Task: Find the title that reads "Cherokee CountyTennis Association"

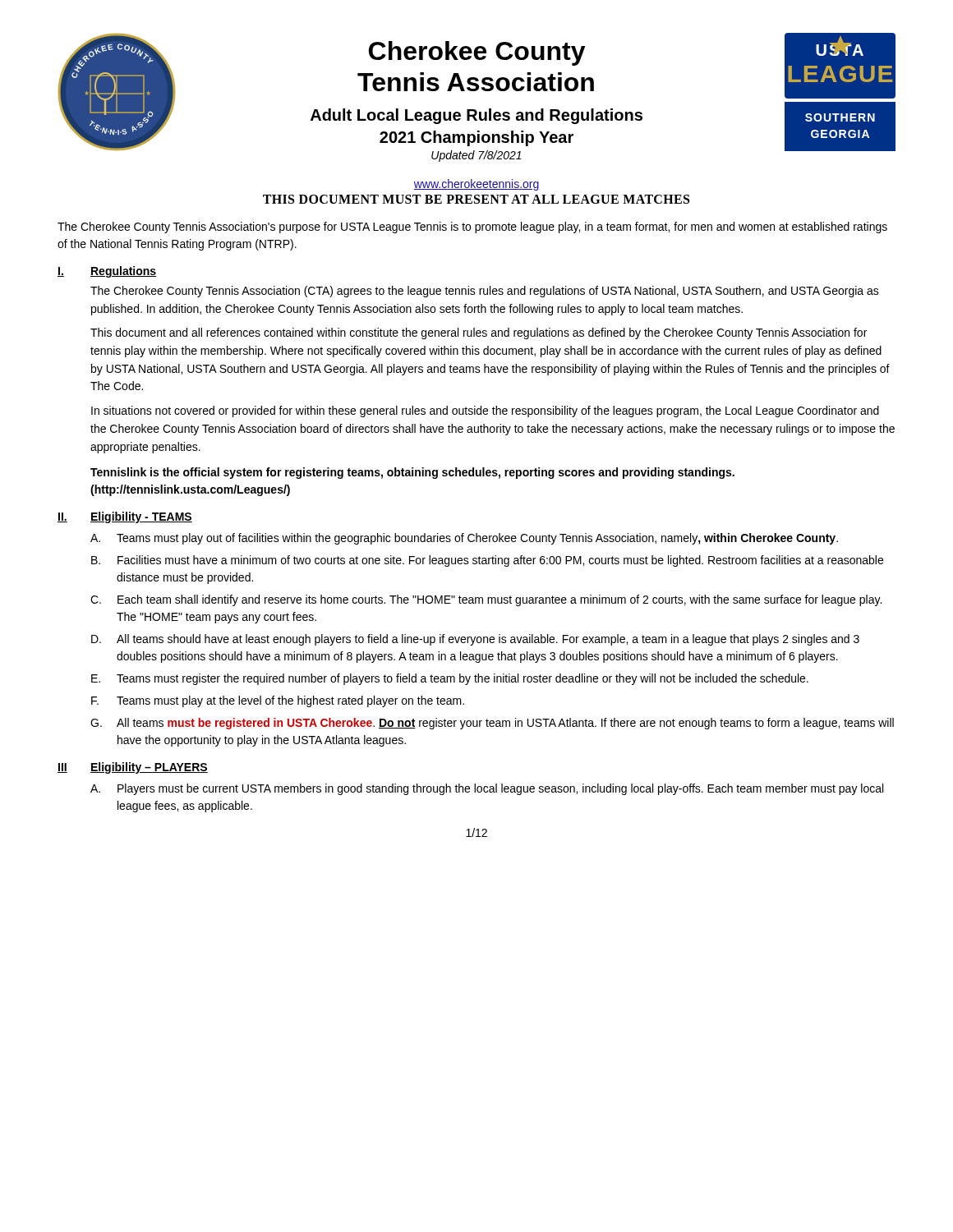Action: click(476, 66)
